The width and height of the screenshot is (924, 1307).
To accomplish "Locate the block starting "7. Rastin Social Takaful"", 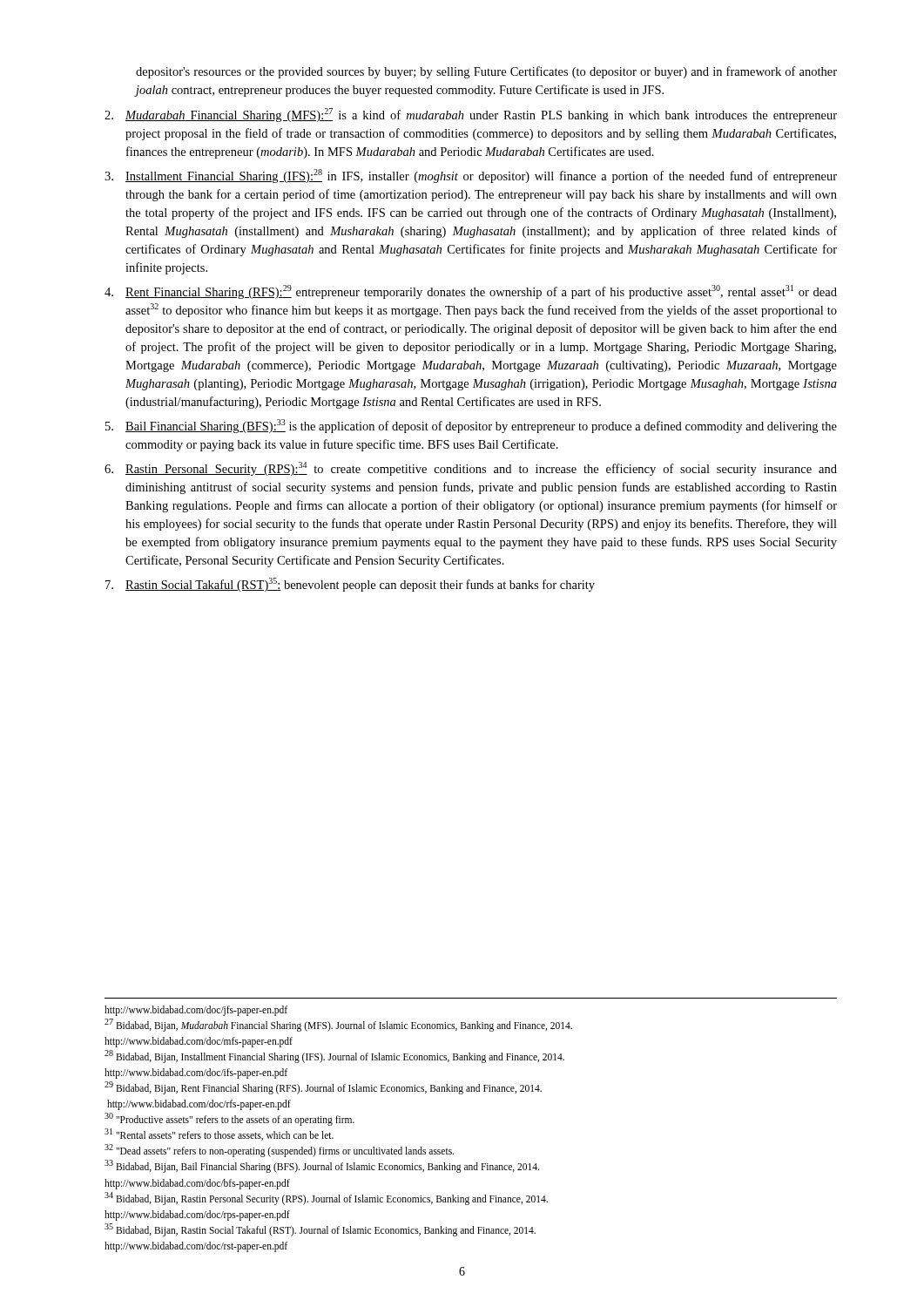I will click(471, 585).
